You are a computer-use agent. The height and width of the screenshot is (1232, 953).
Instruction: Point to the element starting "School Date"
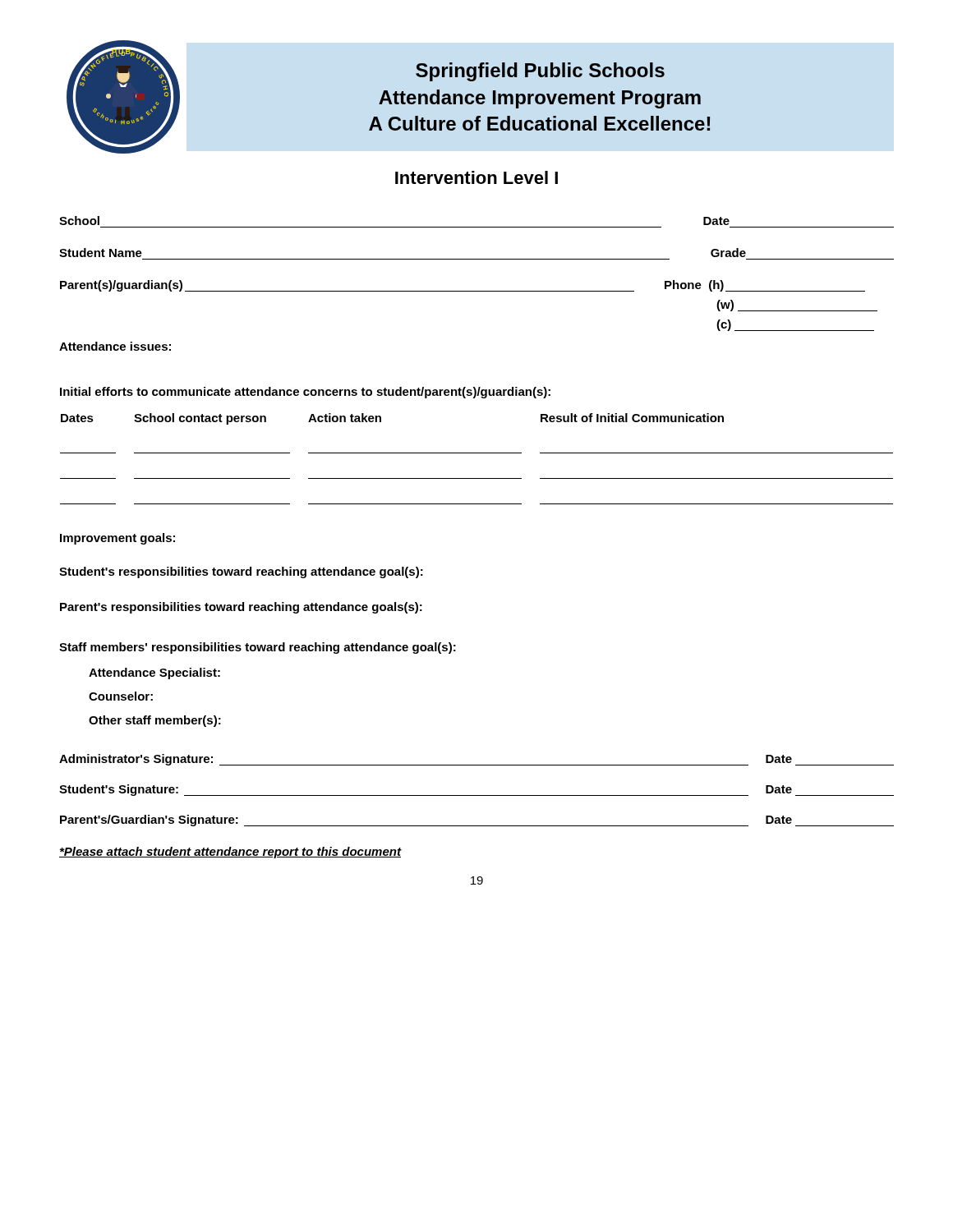coord(476,220)
